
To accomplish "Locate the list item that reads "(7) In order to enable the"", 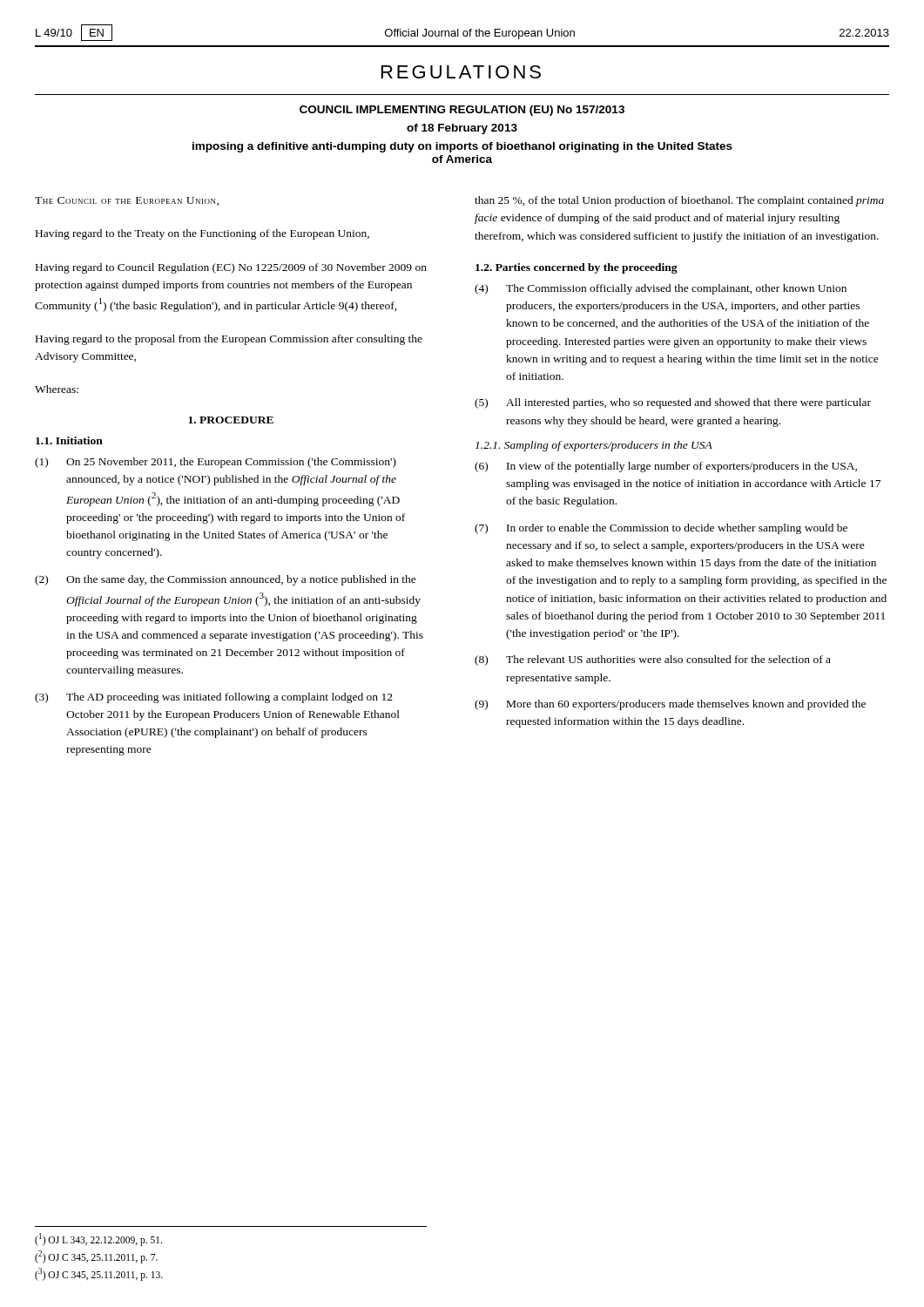I will [x=682, y=581].
